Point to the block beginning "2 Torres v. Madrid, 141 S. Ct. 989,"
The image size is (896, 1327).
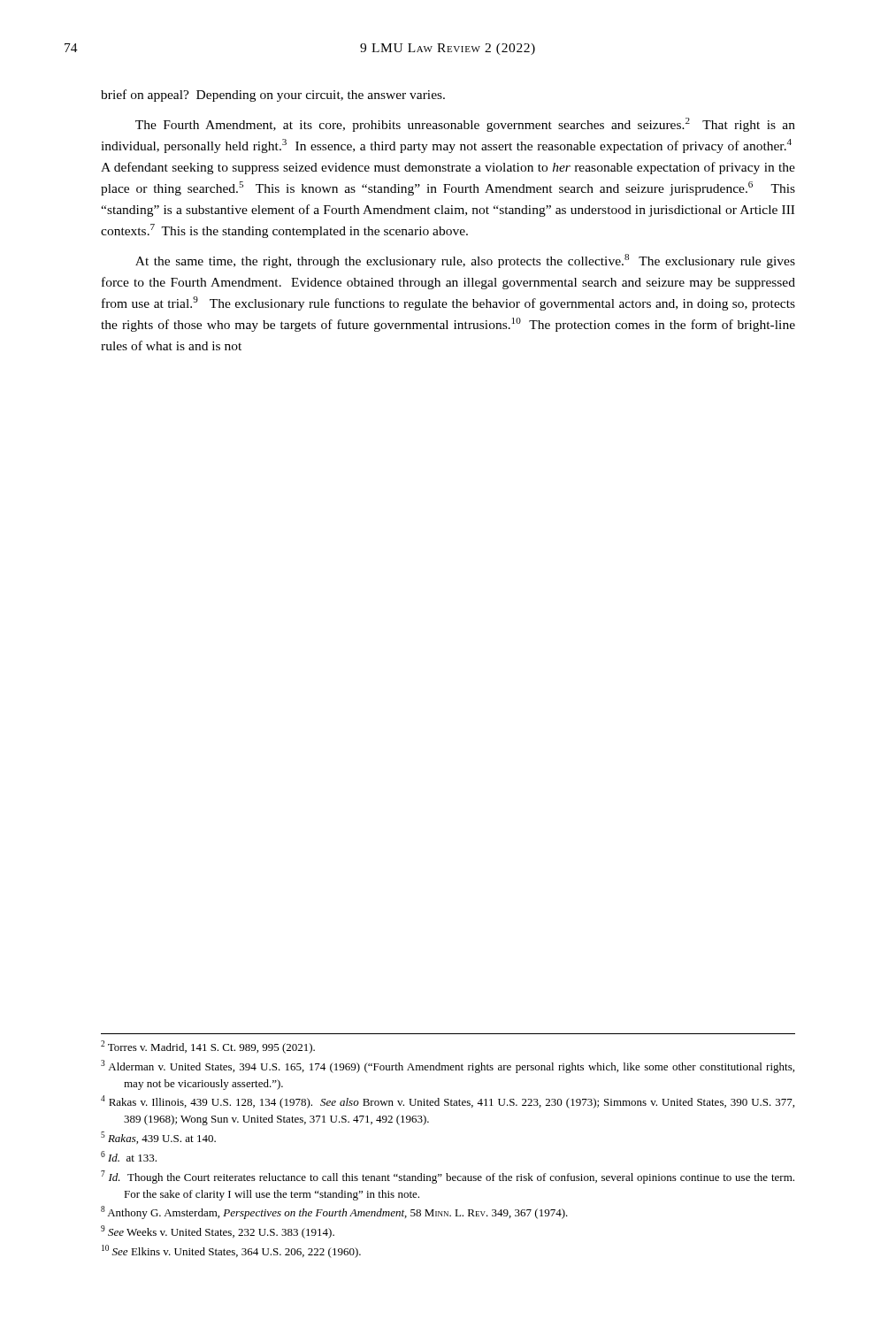tap(208, 1047)
